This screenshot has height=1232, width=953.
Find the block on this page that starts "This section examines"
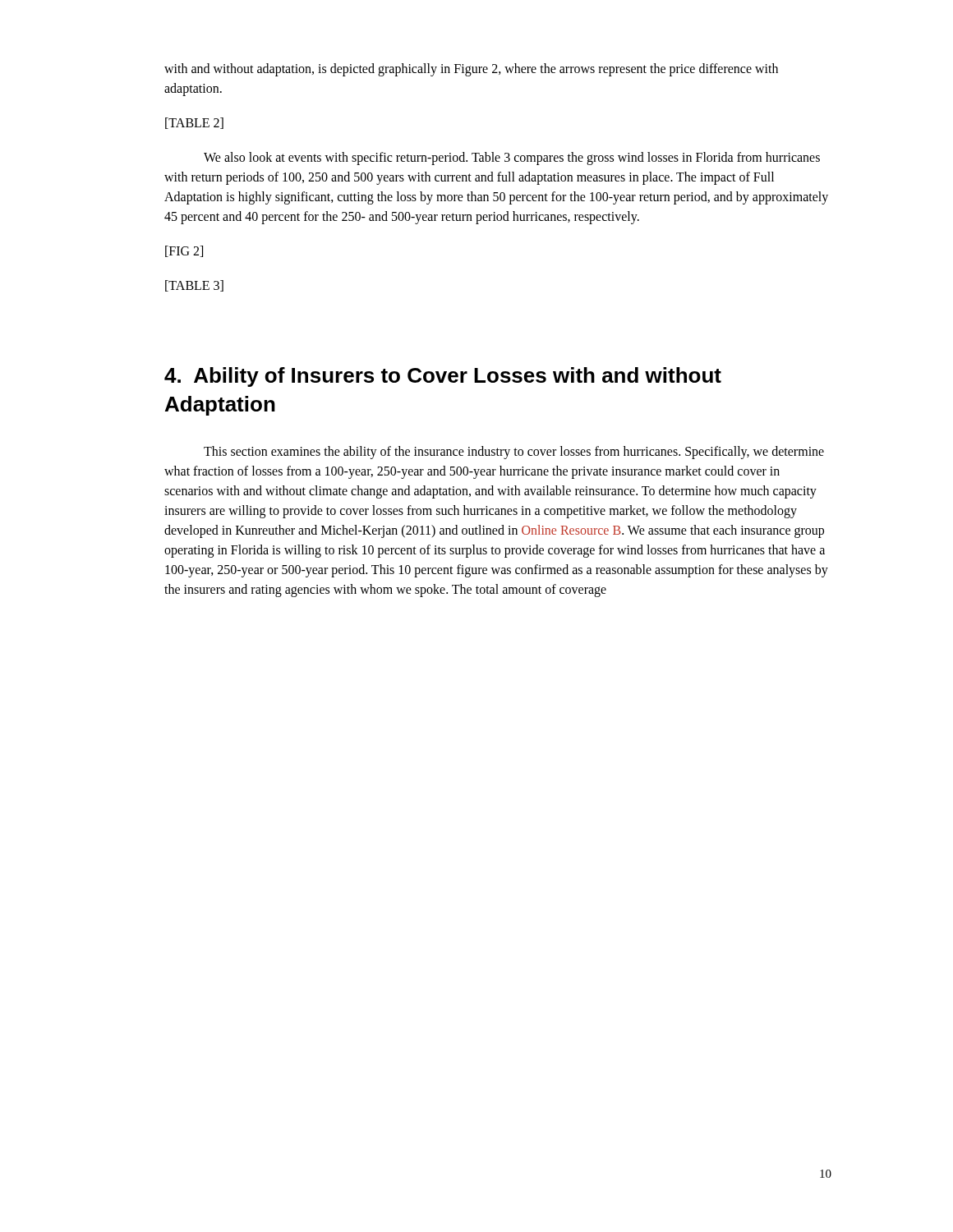tap(498, 521)
